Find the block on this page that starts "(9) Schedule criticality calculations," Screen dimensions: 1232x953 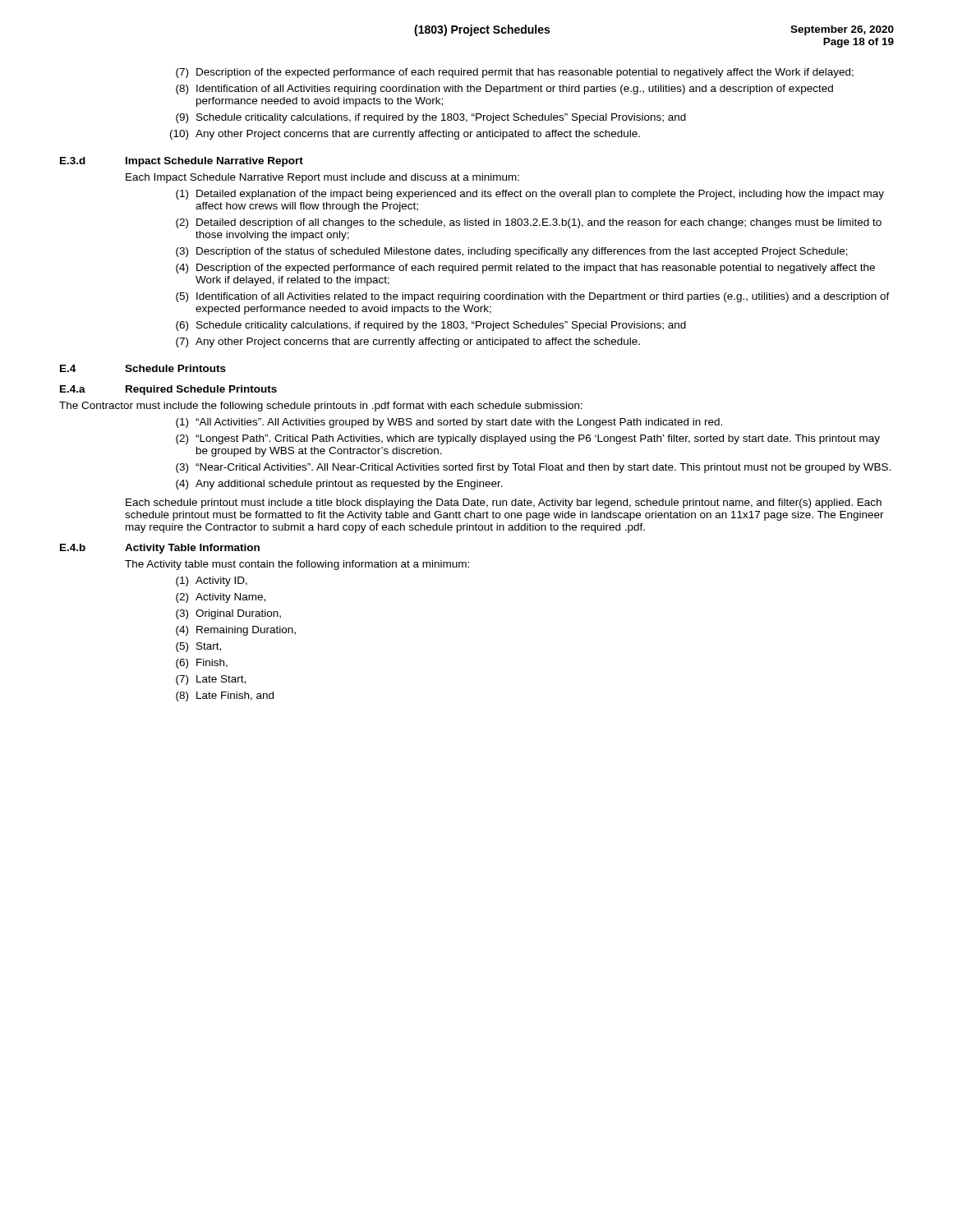coord(526,117)
